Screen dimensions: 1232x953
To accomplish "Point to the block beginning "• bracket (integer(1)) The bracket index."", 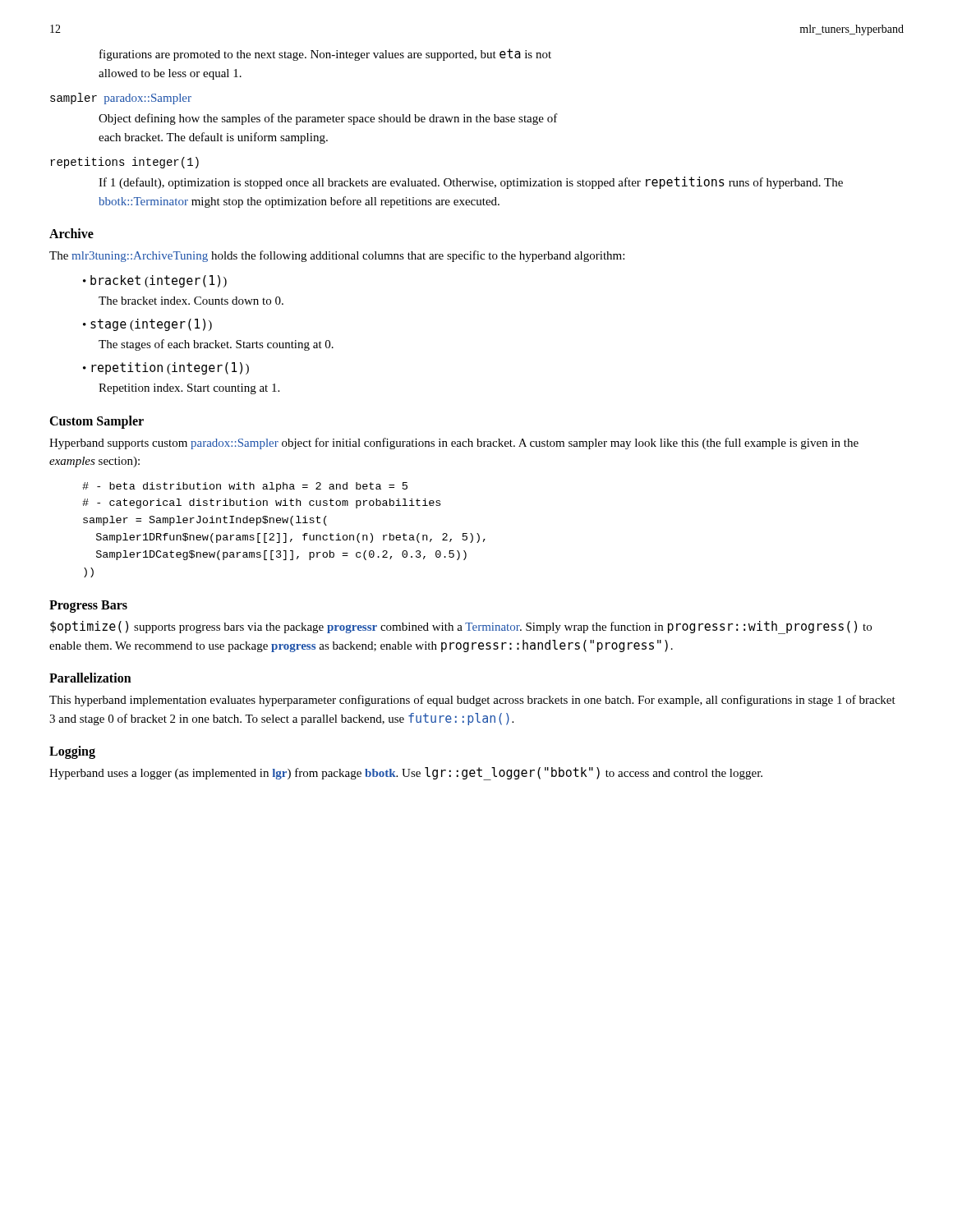I will [155, 281].
